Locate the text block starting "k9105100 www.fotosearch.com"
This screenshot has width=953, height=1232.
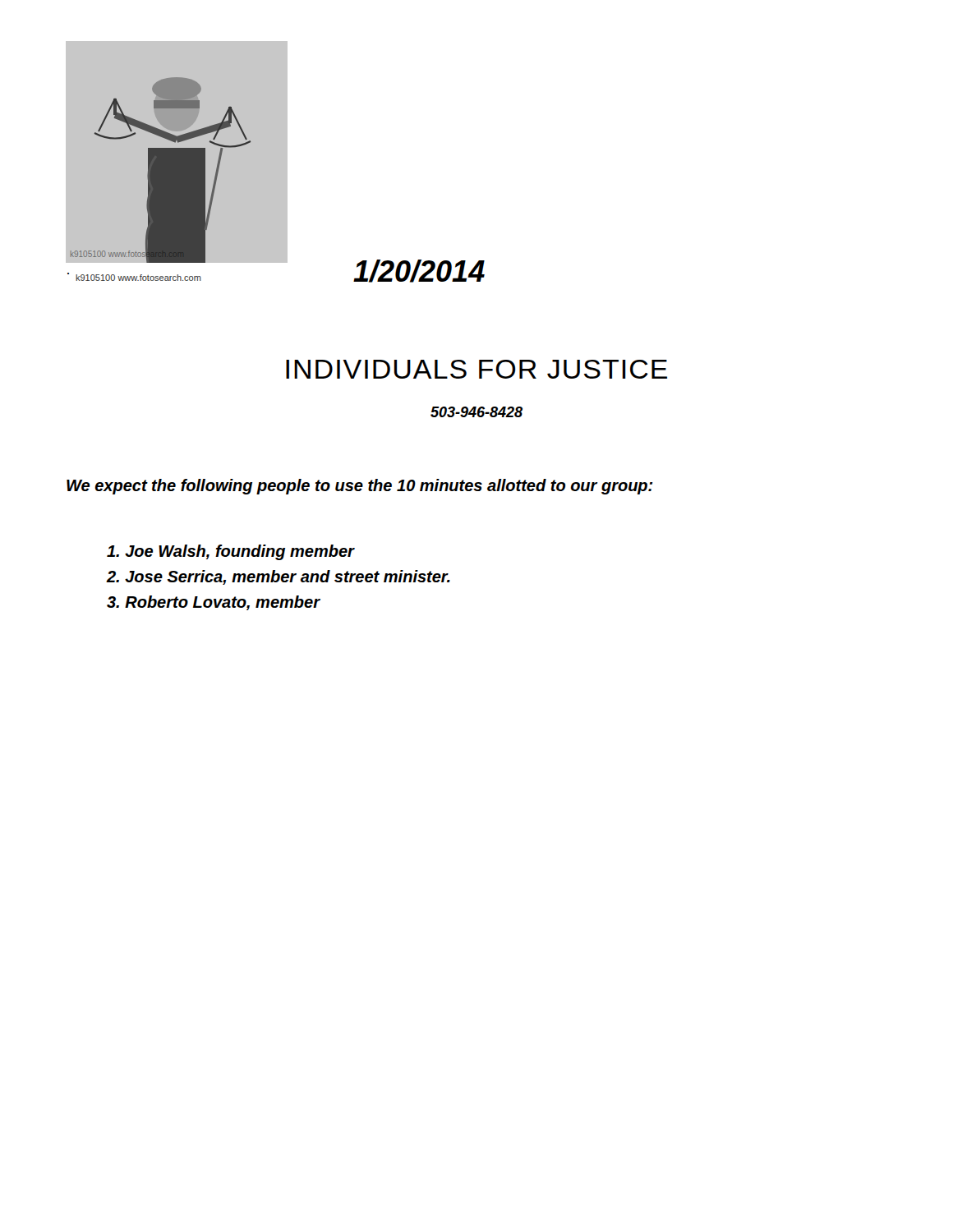point(138,278)
